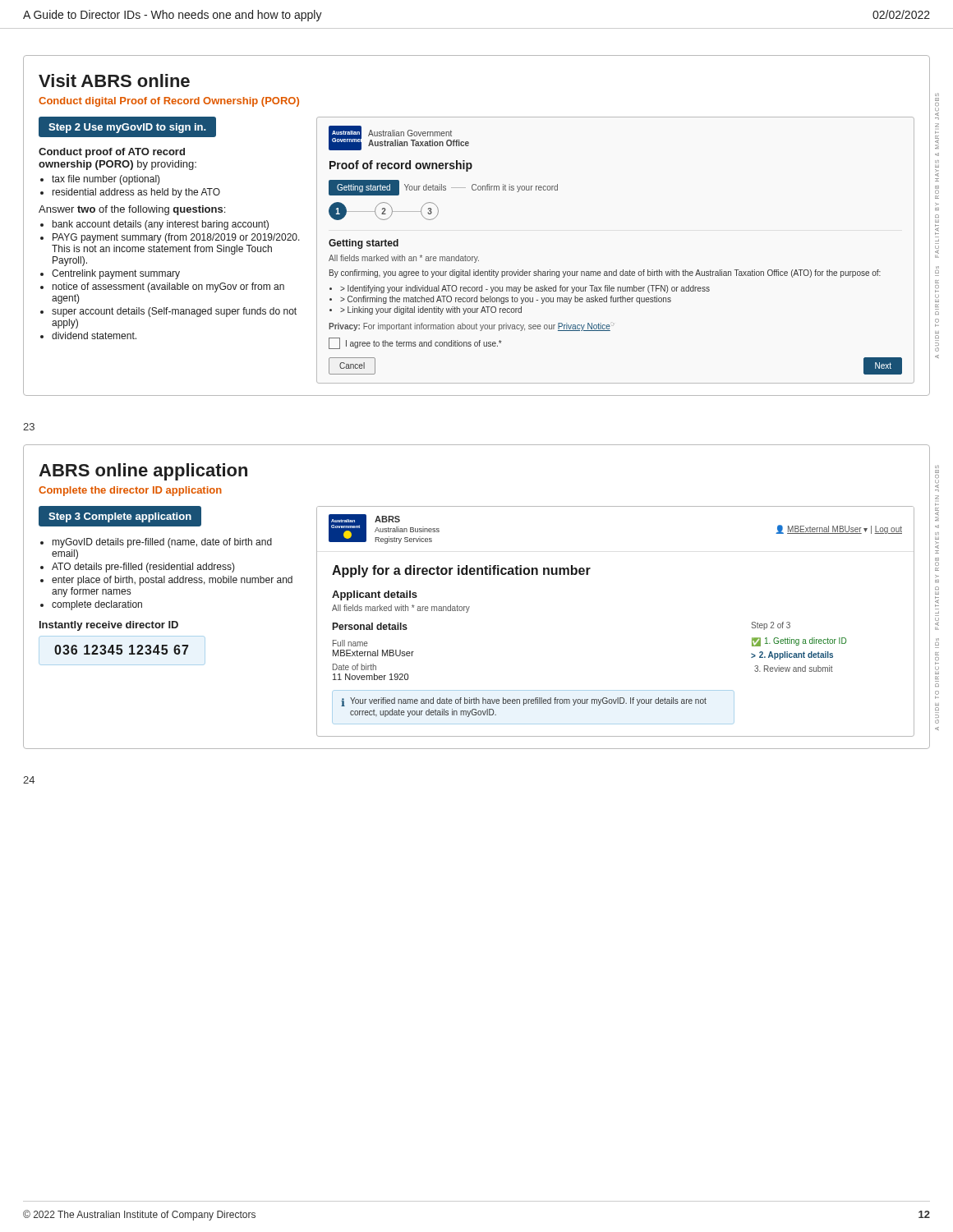
Task: Locate the text block starting "residential address as held by the"
Action: click(136, 192)
